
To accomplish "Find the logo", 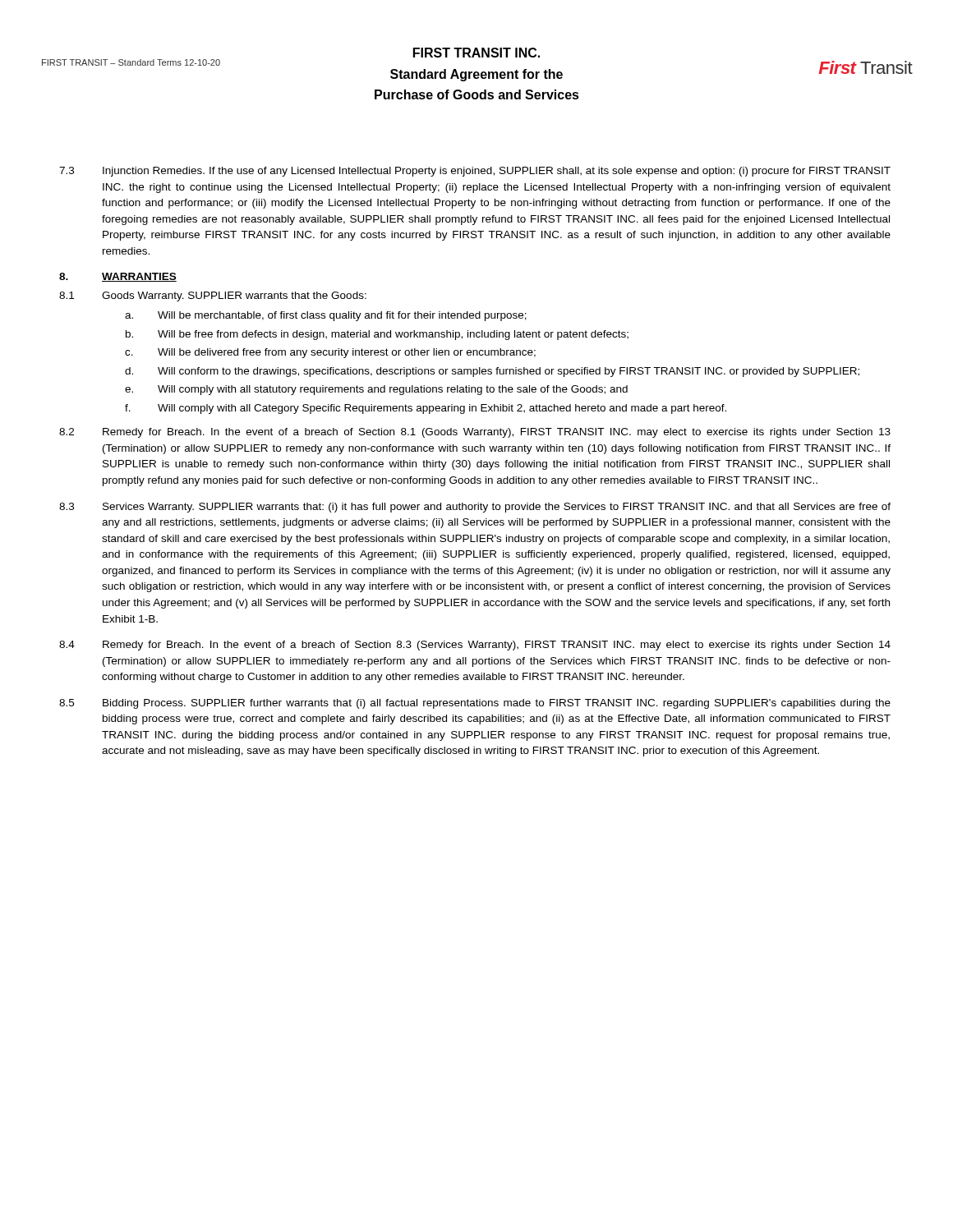I will (x=865, y=68).
